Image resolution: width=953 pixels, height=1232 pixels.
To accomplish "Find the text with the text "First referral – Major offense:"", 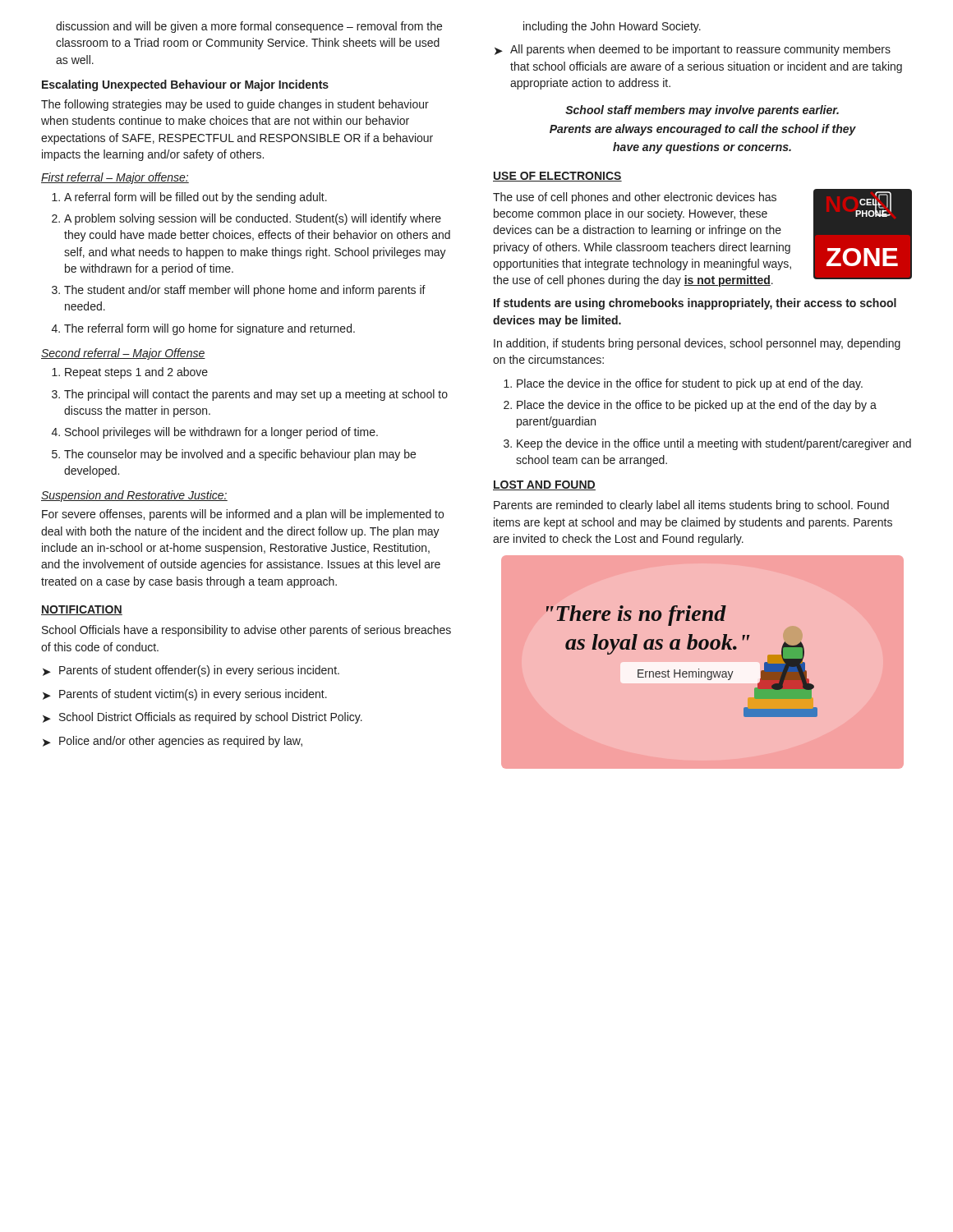I will tap(115, 178).
